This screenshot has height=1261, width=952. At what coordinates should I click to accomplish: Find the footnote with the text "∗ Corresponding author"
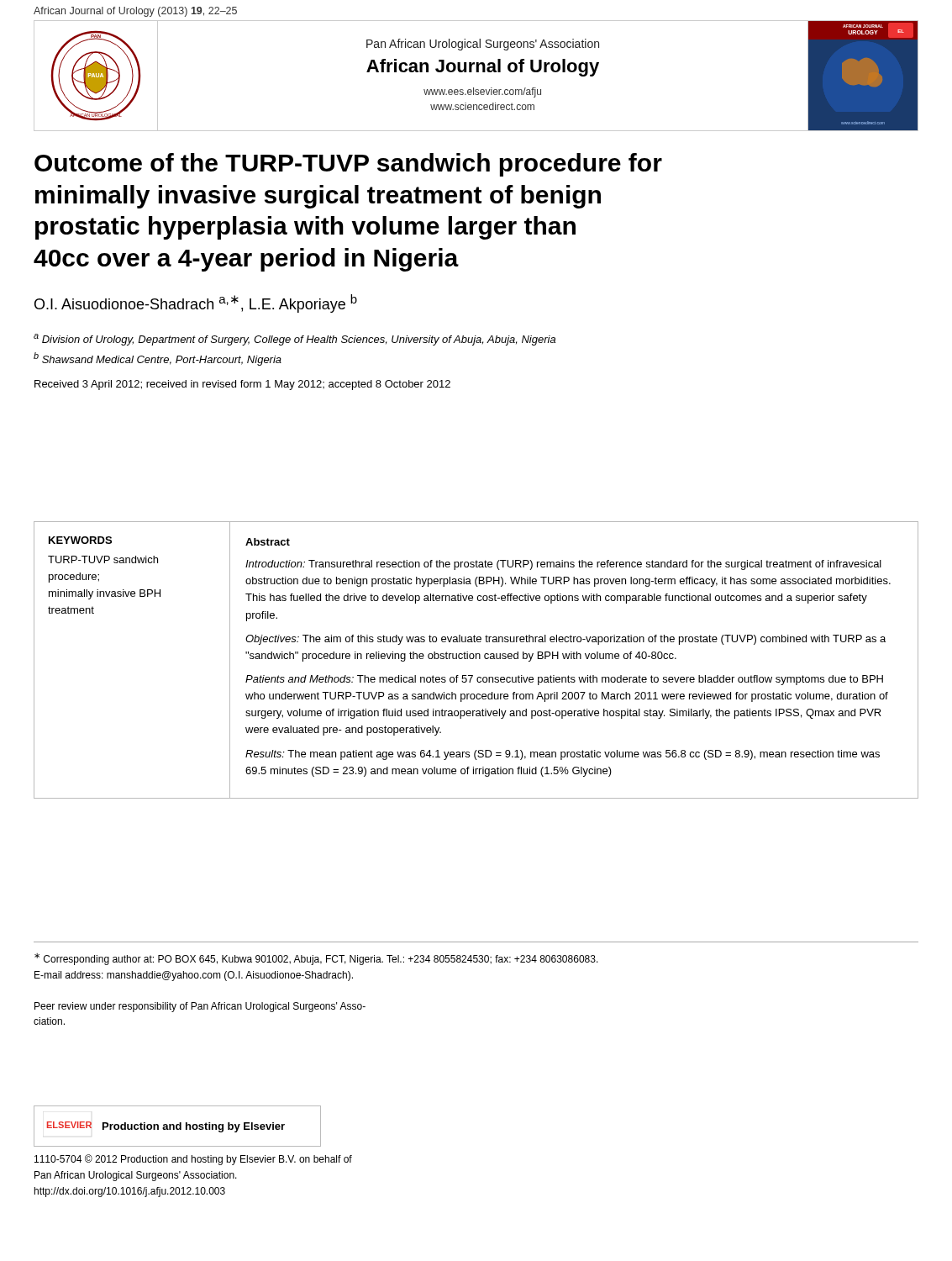[316, 989]
